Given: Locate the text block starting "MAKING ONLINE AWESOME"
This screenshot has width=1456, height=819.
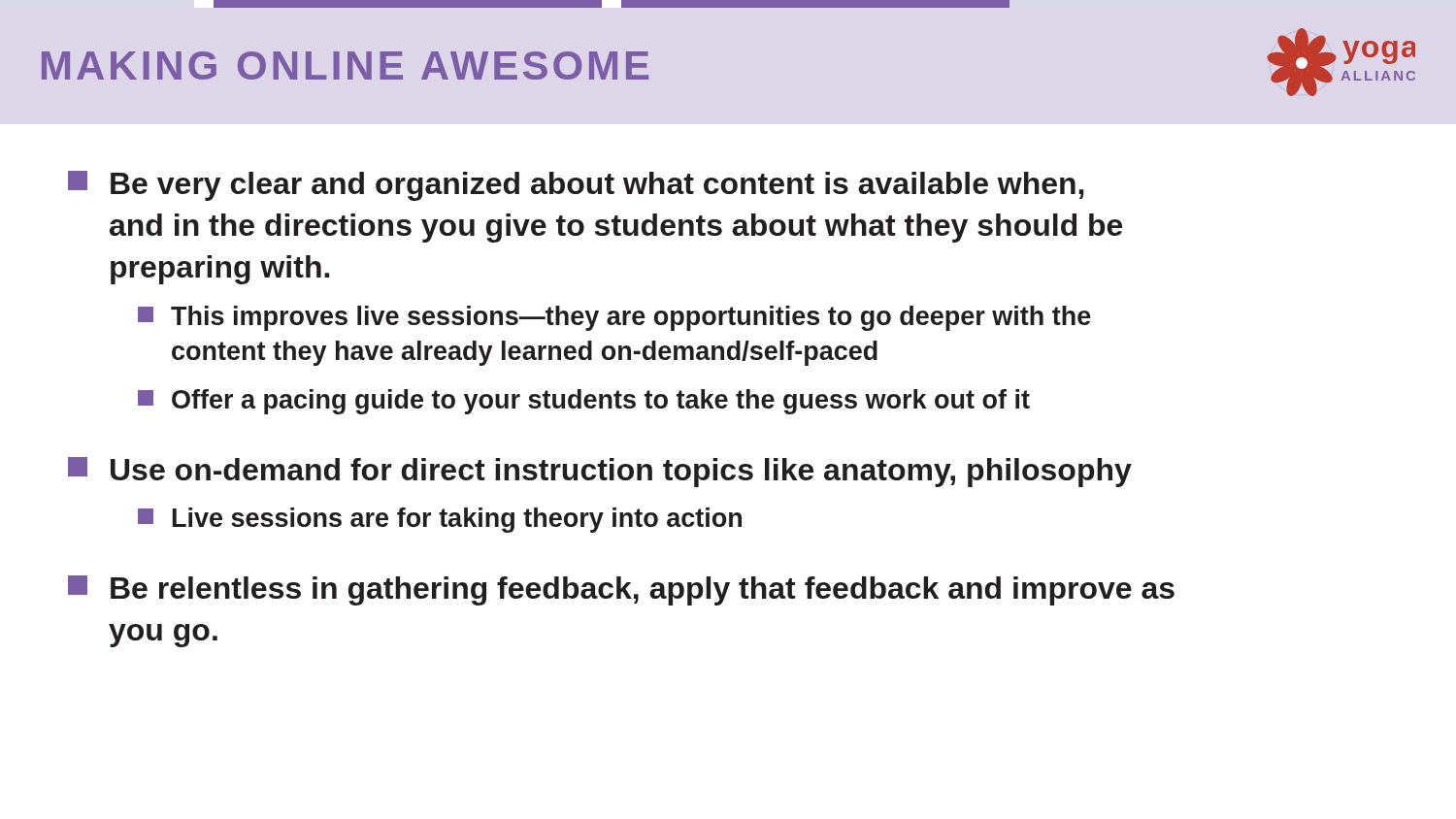Looking at the screenshot, I should tap(346, 65).
